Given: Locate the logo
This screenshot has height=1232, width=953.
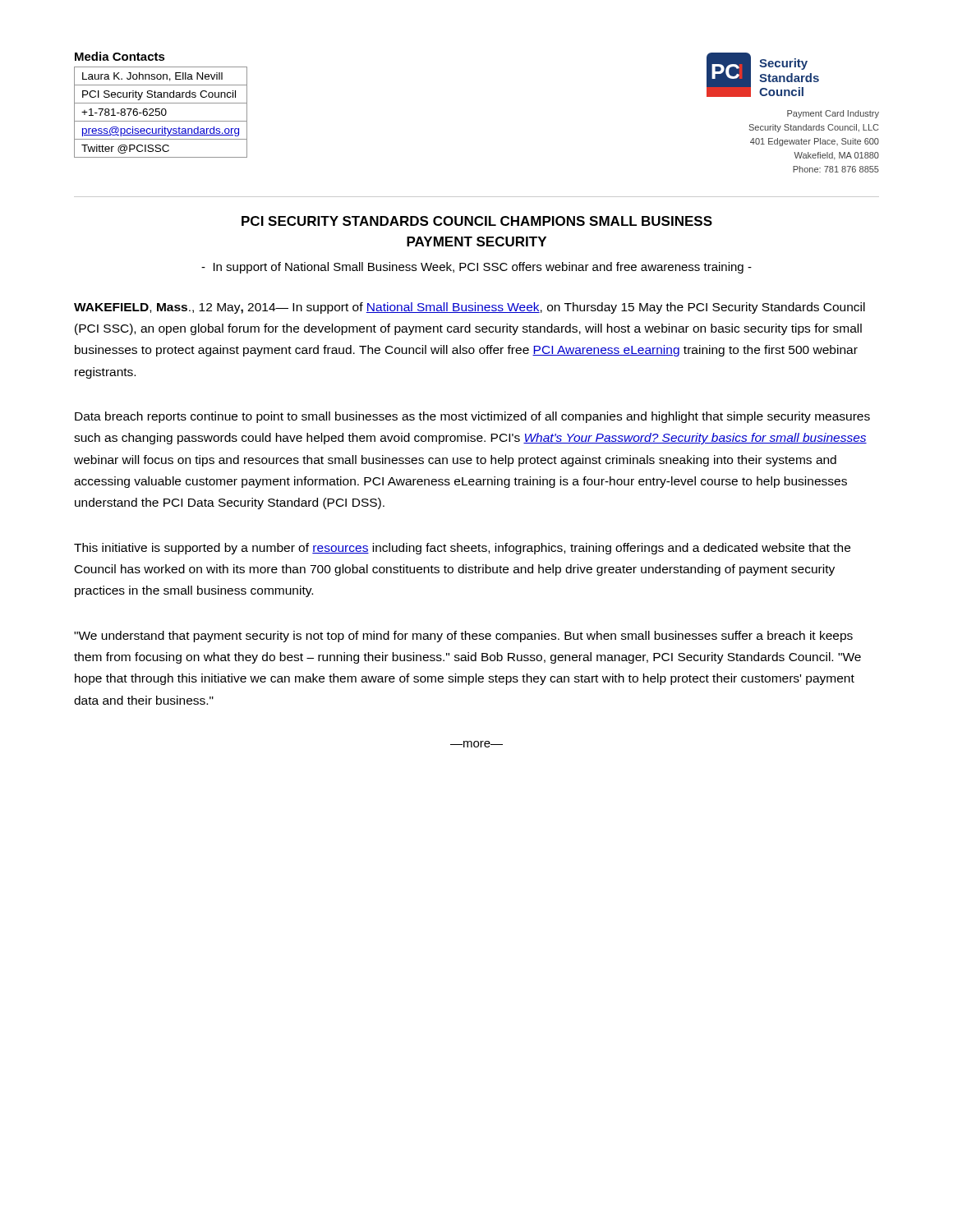Looking at the screenshot, I should click(x=793, y=75).
